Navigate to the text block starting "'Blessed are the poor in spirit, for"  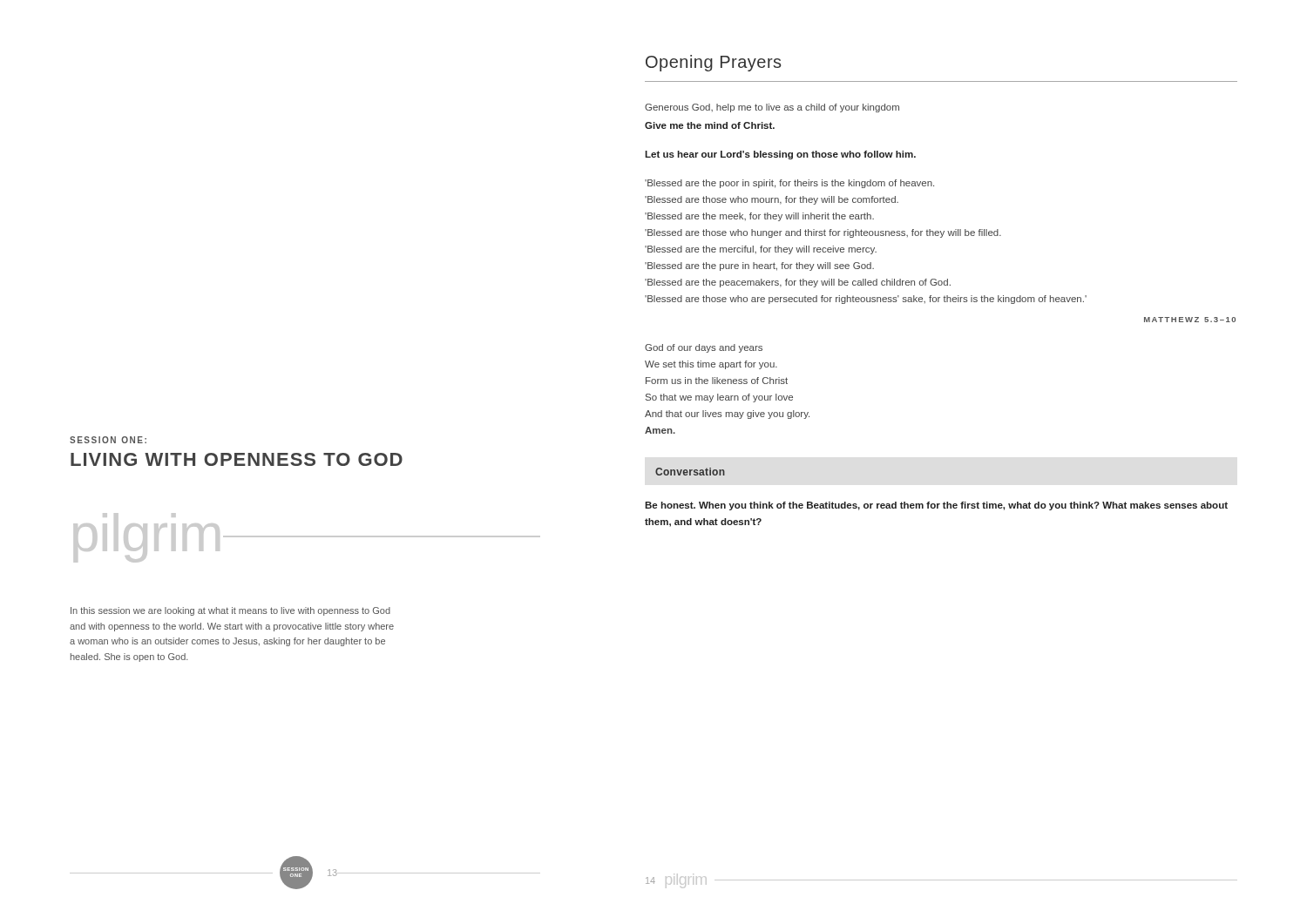click(789, 184)
